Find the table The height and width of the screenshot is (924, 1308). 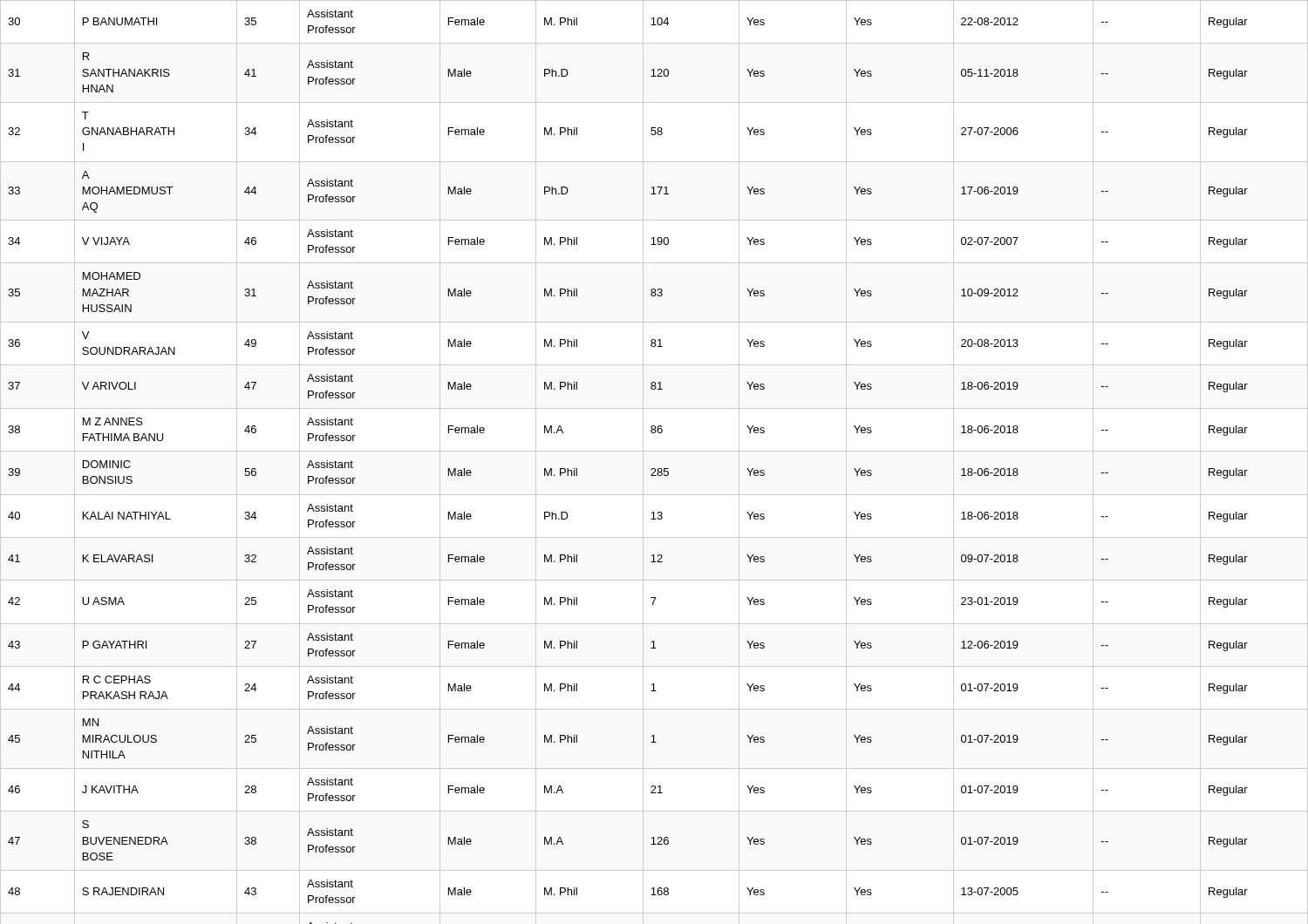[654, 462]
